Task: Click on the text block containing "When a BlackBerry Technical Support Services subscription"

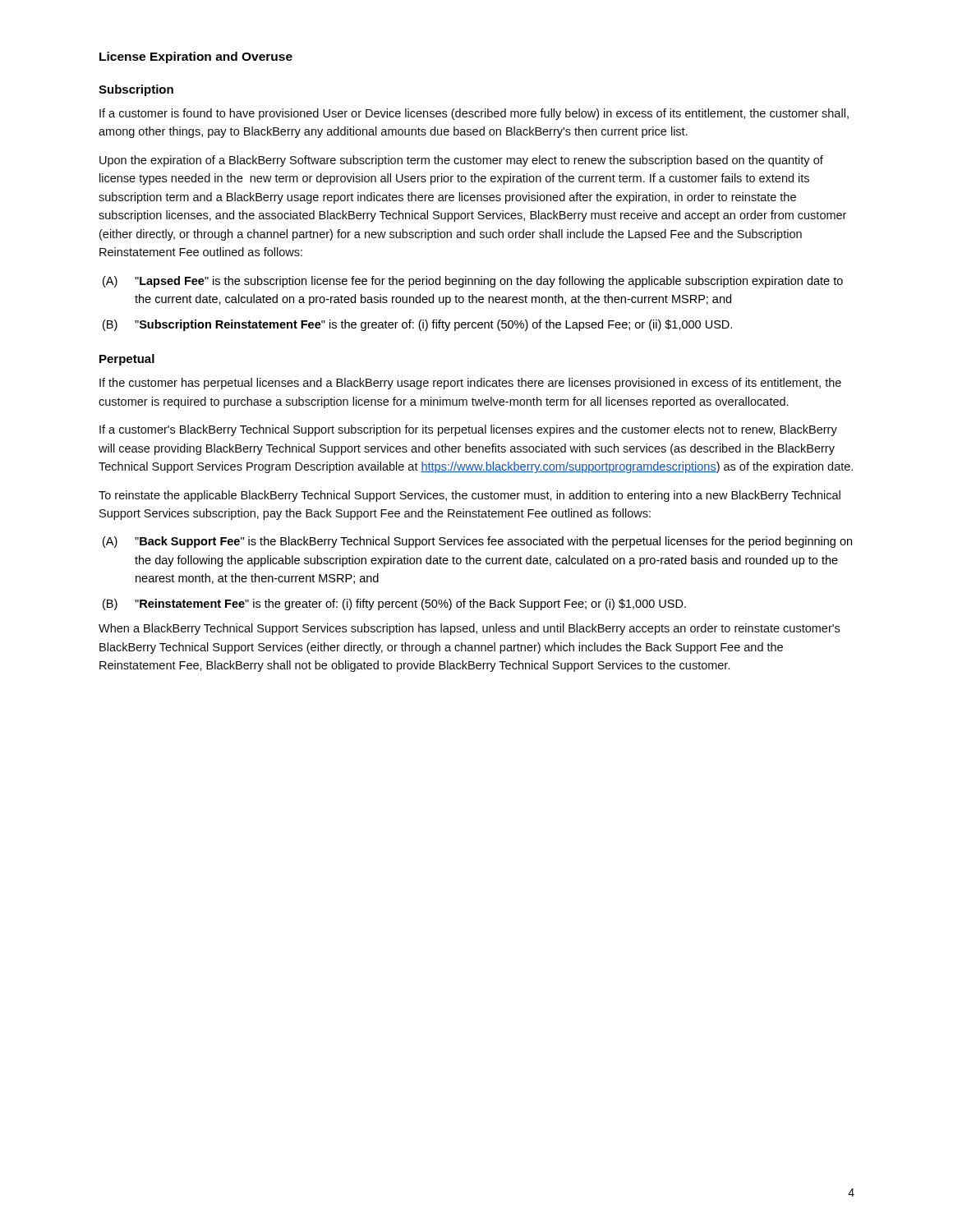Action: tap(469, 647)
